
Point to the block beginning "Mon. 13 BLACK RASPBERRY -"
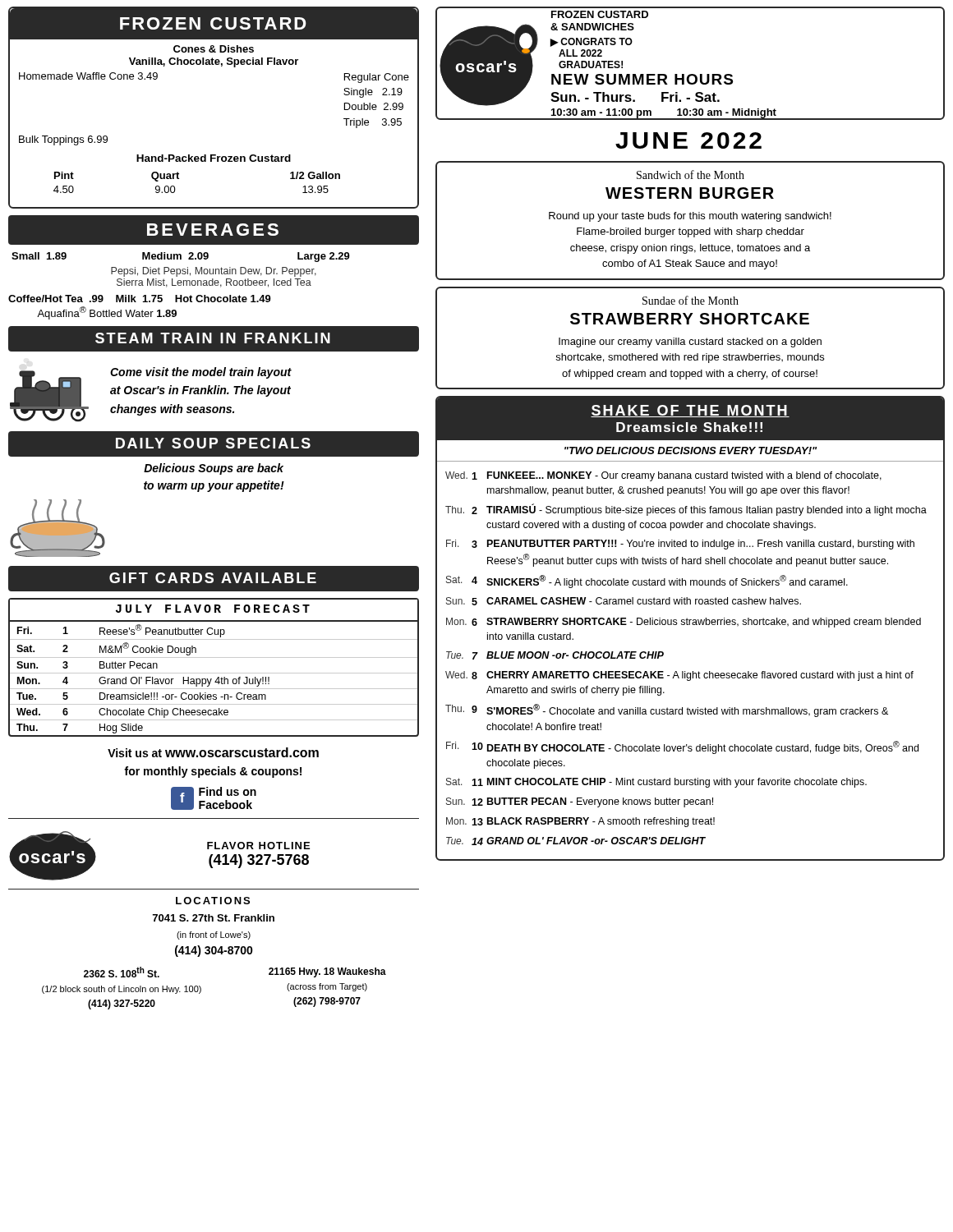(x=580, y=822)
